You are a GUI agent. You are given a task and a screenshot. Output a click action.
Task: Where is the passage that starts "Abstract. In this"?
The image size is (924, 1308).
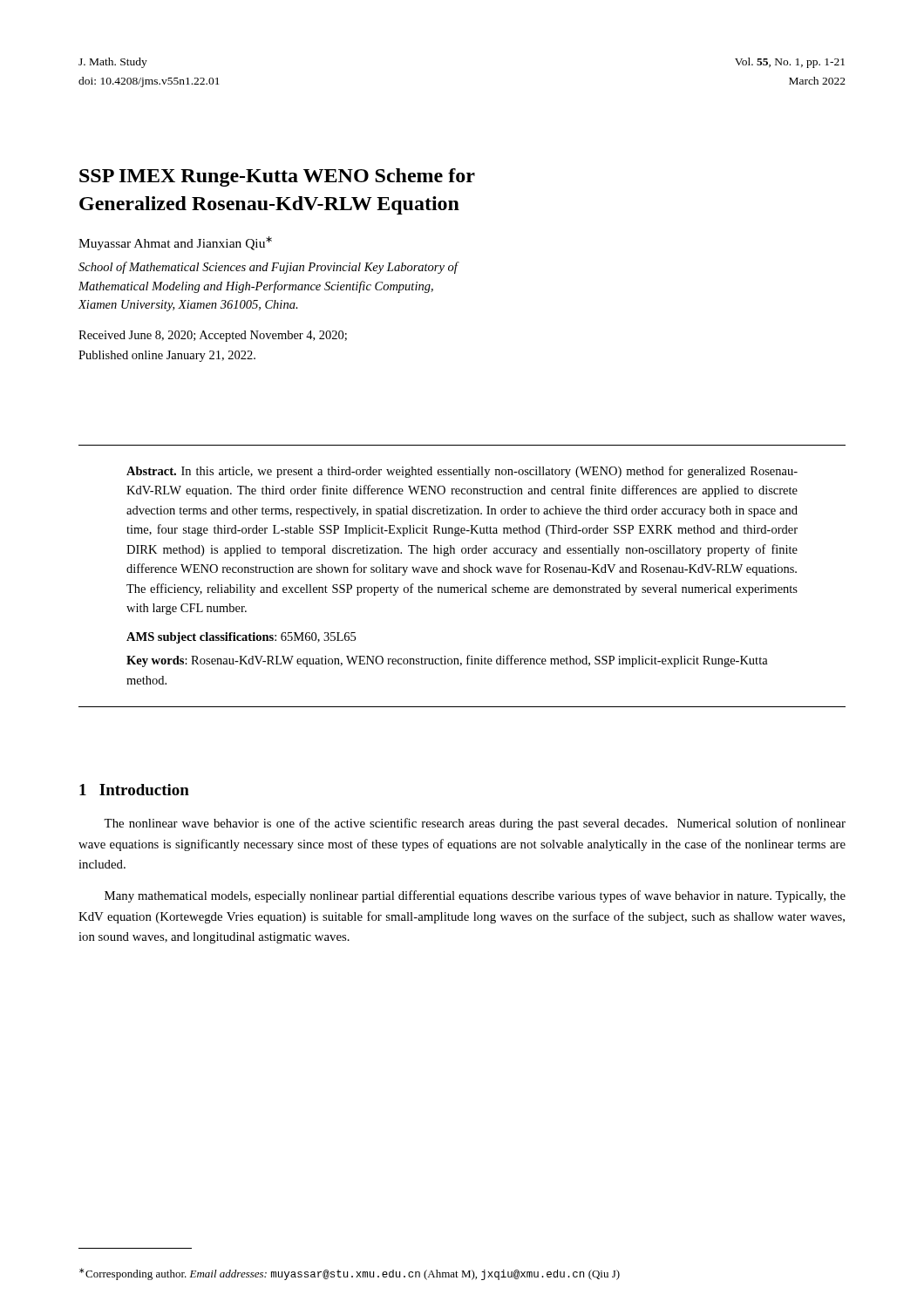pyautogui.click(x=462, y=576)
